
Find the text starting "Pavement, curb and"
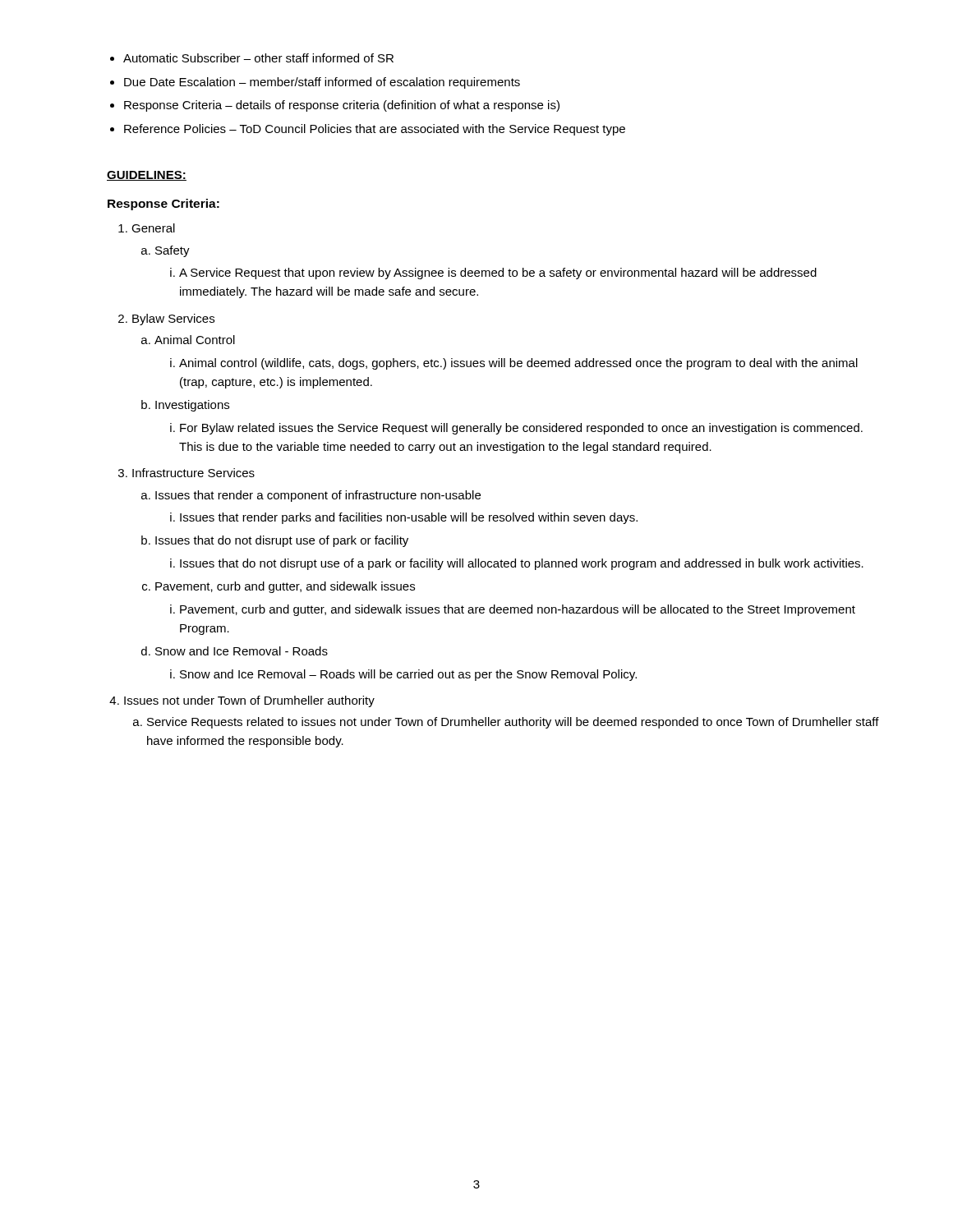point(517,608)
